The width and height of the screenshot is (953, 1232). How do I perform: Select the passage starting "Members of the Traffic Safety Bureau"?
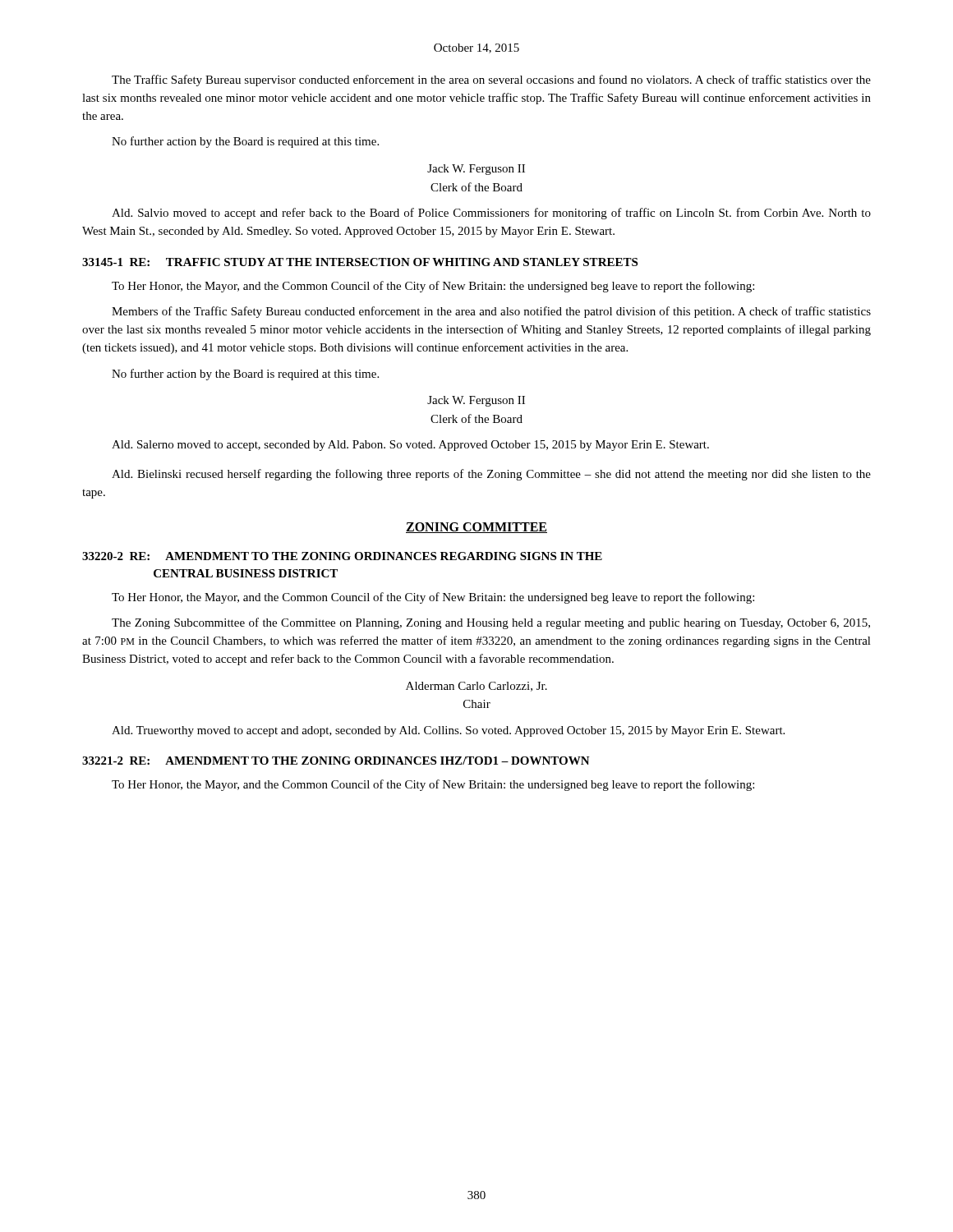[476, 329]
